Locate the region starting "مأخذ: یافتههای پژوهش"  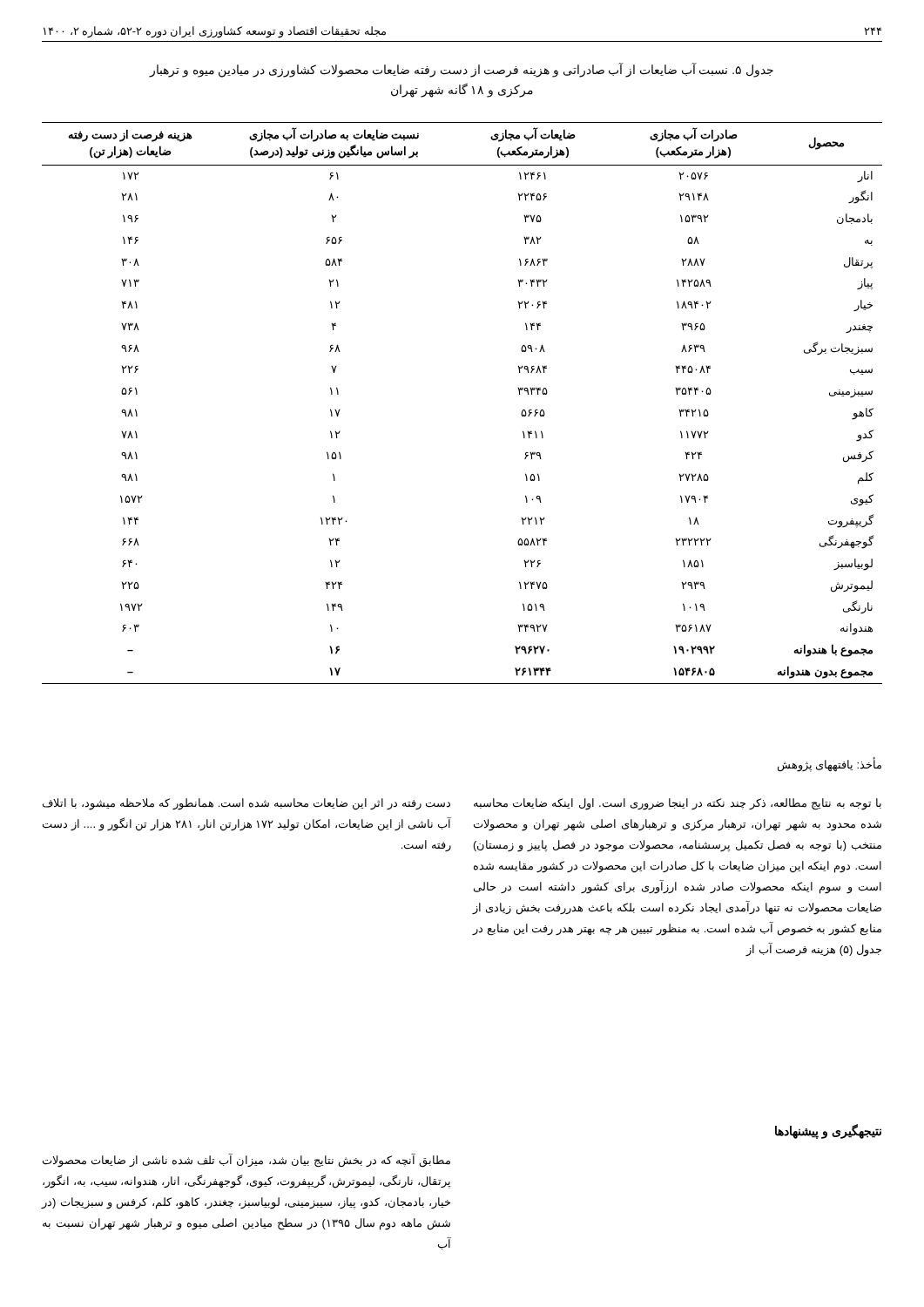829,765
